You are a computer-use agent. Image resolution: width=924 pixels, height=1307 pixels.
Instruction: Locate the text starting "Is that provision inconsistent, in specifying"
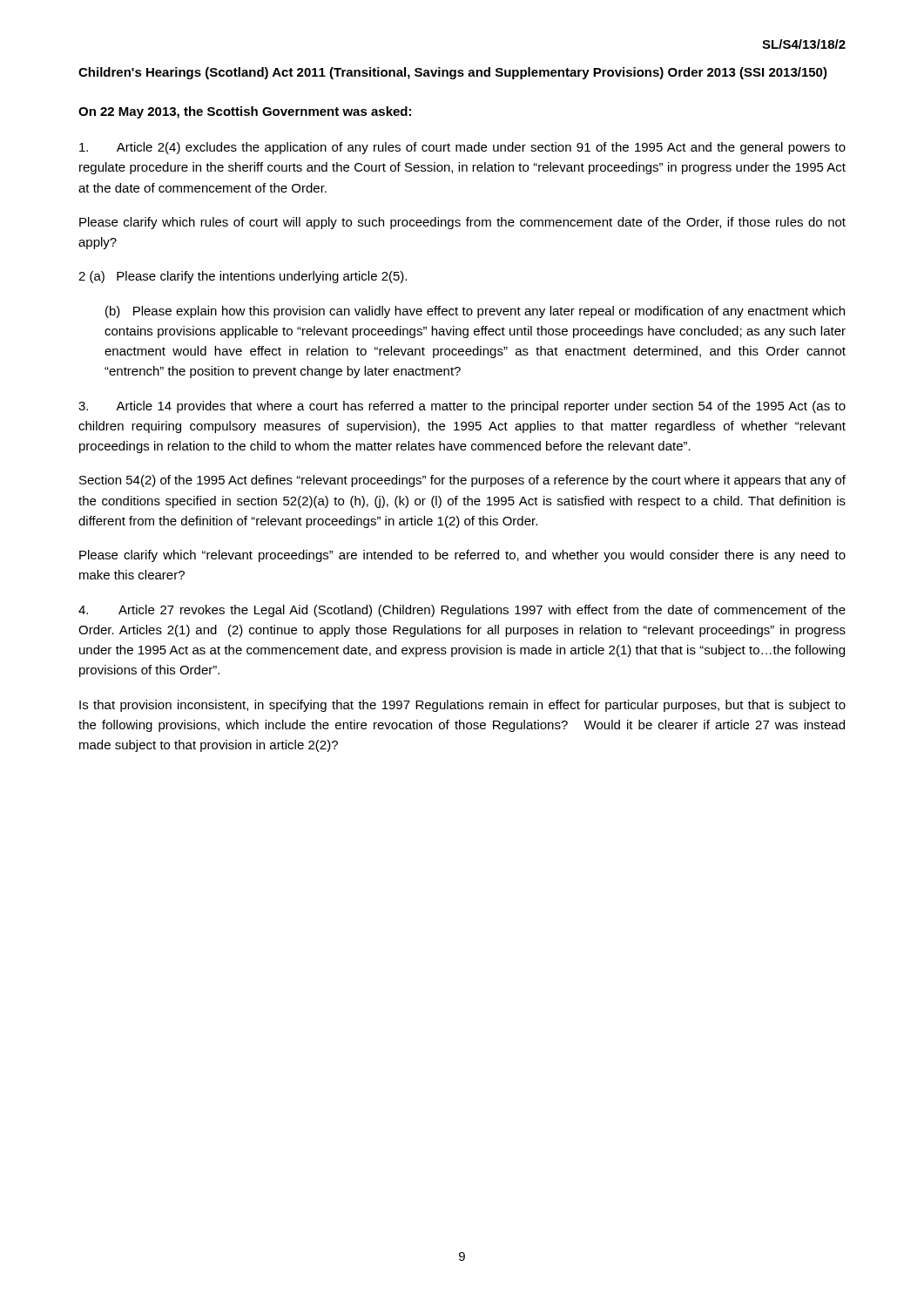coord(462,724)
